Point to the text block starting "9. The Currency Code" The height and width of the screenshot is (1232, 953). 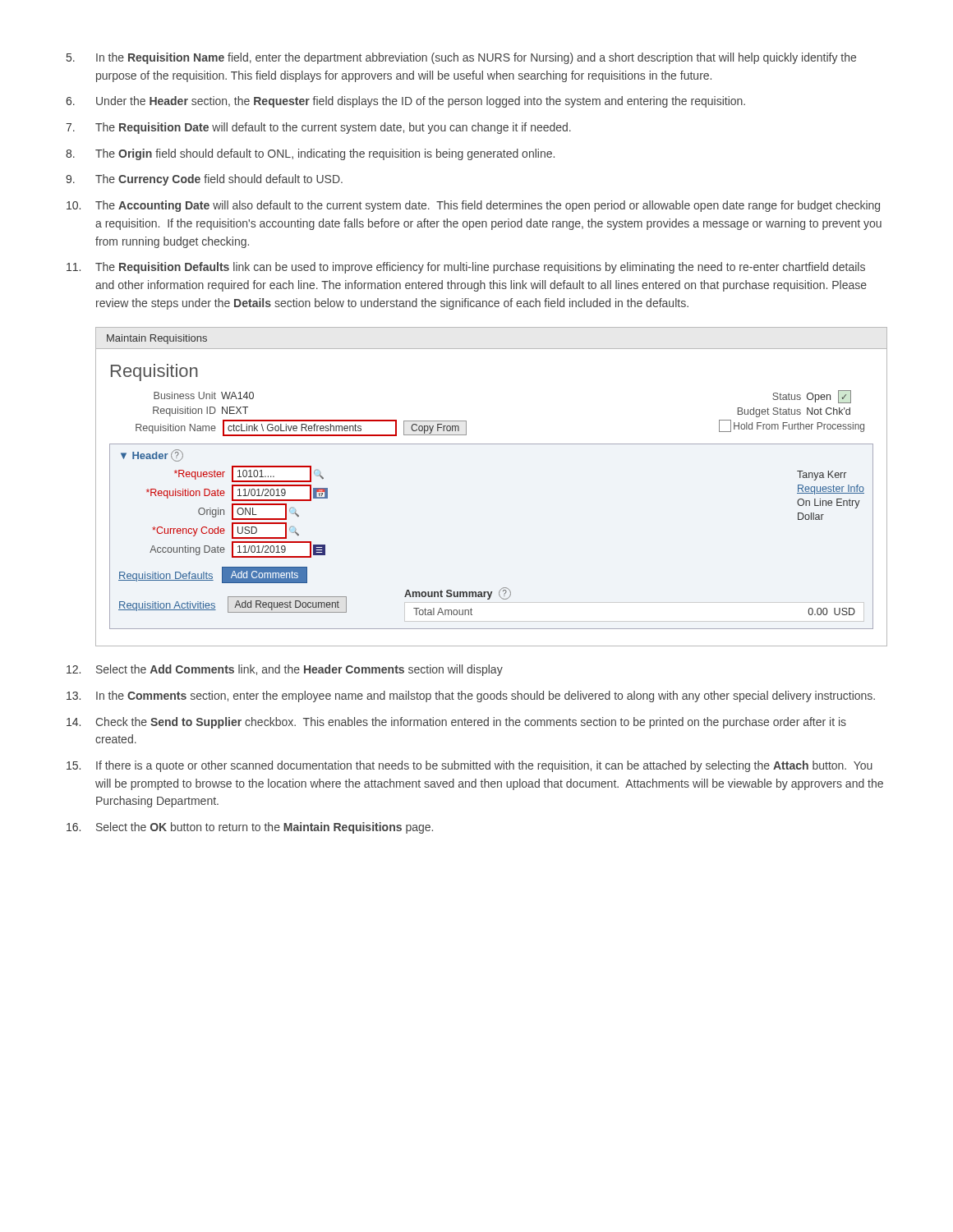pyautogui.click(x=204, y=180)
